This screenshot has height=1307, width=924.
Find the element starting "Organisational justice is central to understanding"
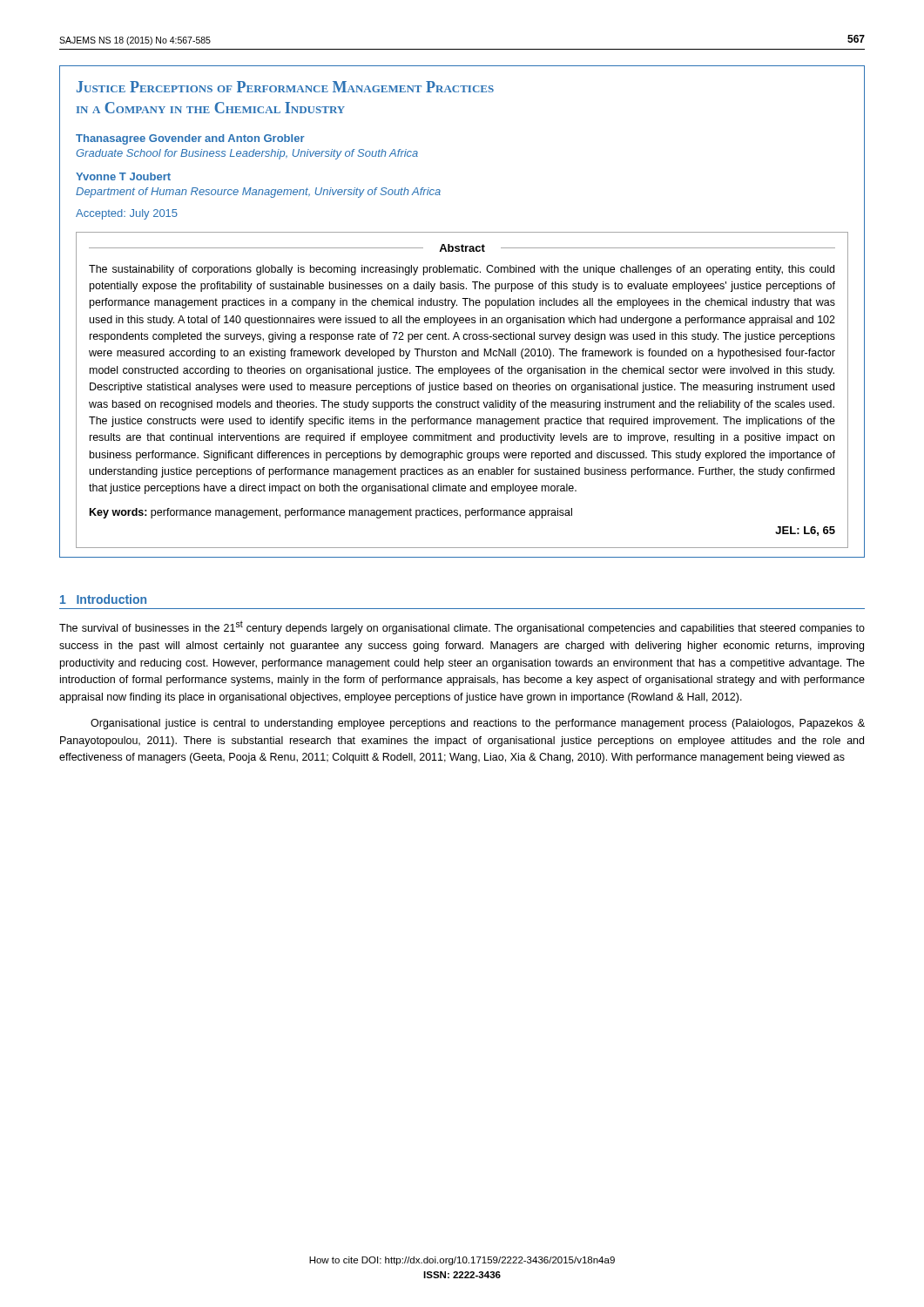462,740
